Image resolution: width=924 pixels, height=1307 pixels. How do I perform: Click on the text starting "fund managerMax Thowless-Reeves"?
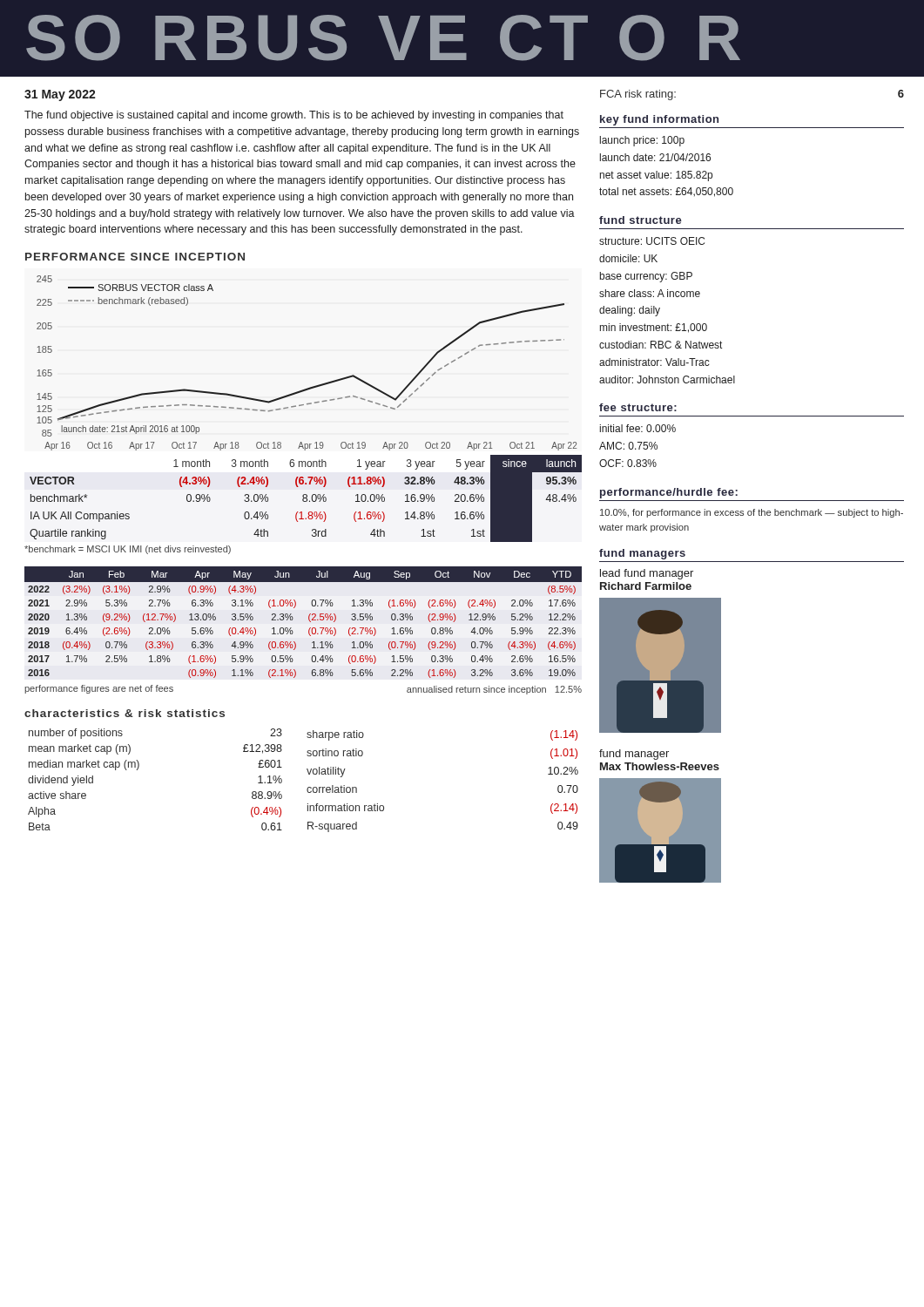click(659, 760)
